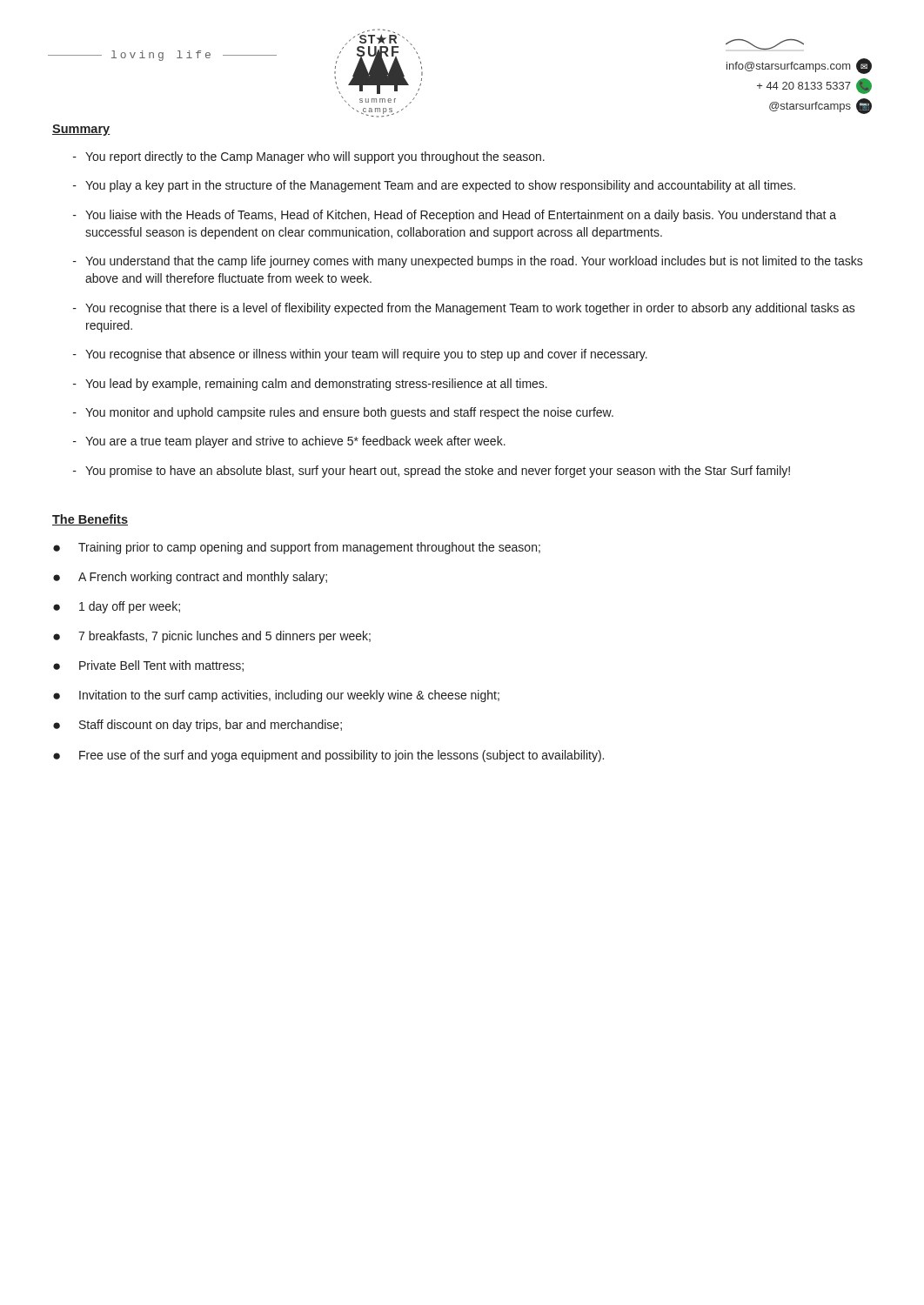Locate the list item containing "● A French"
This screenshot has width=924, height=1305.
pyautogui.click(x=190, y=578)
